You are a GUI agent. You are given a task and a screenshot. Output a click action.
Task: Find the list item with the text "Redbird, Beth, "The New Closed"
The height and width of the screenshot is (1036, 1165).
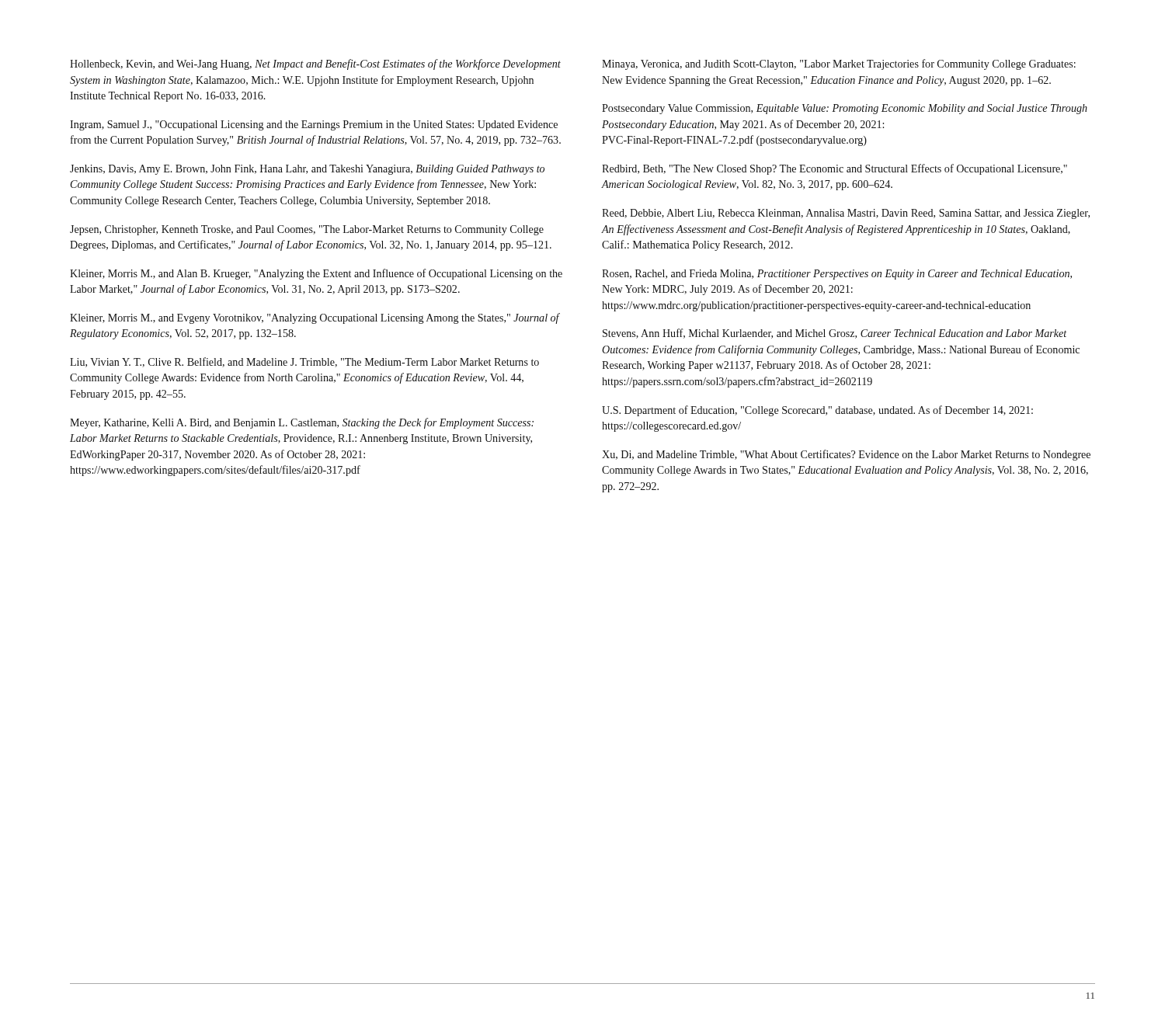[x=835, y=176]
